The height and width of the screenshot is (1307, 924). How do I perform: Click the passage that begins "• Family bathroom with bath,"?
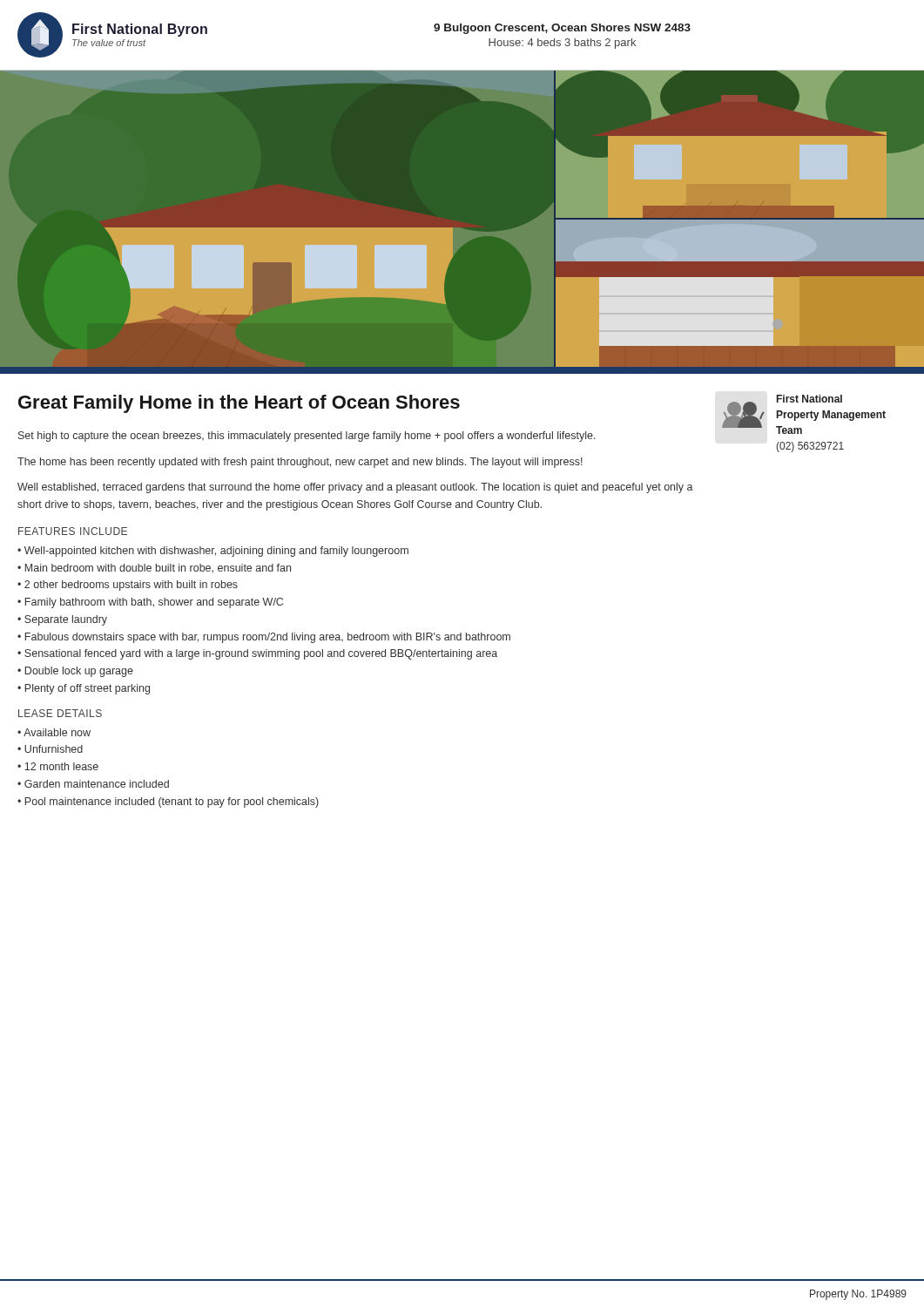click(151, 602)
